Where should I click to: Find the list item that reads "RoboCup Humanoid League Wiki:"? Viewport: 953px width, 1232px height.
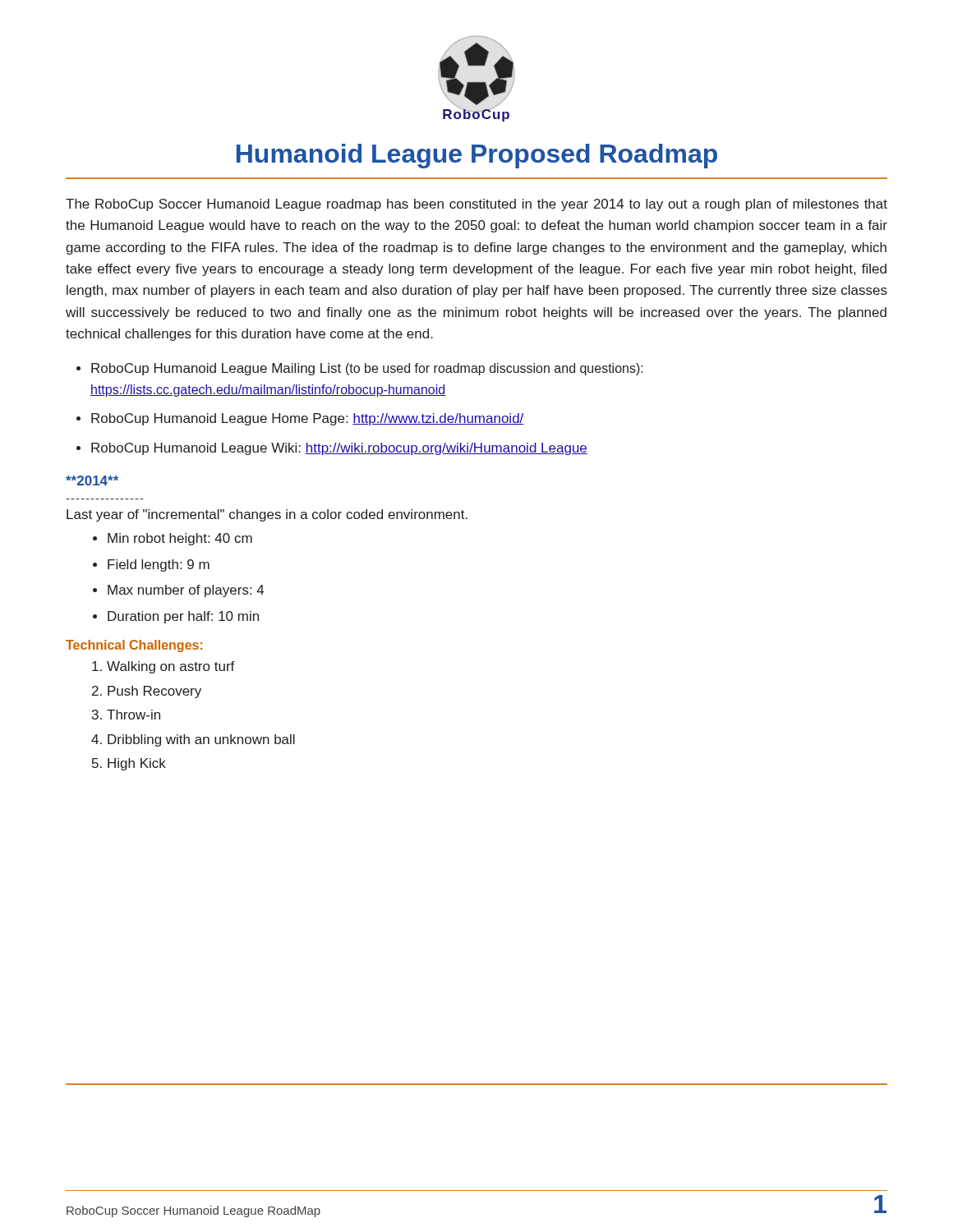pos(339,448)
